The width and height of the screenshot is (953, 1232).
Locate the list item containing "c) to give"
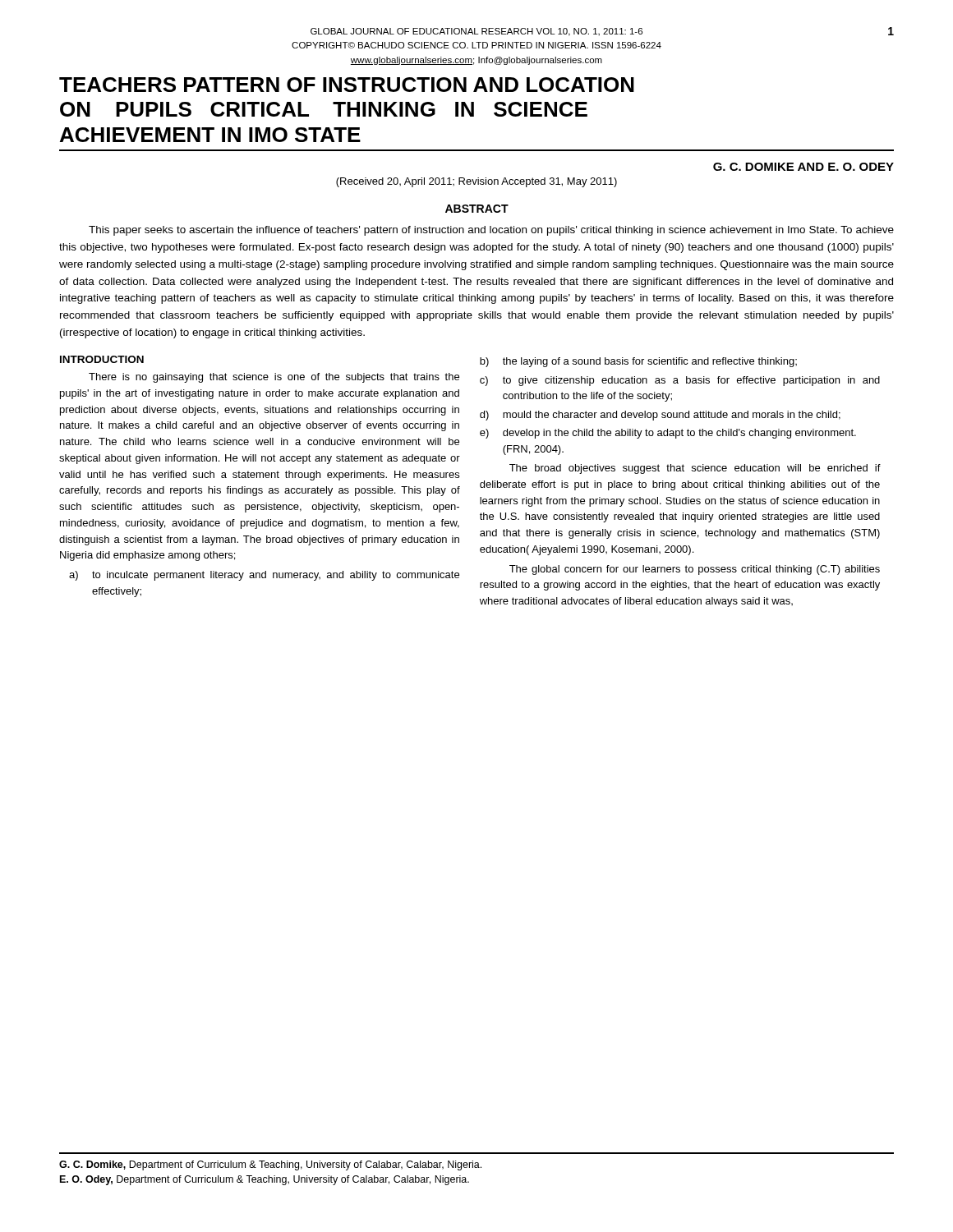680,388
